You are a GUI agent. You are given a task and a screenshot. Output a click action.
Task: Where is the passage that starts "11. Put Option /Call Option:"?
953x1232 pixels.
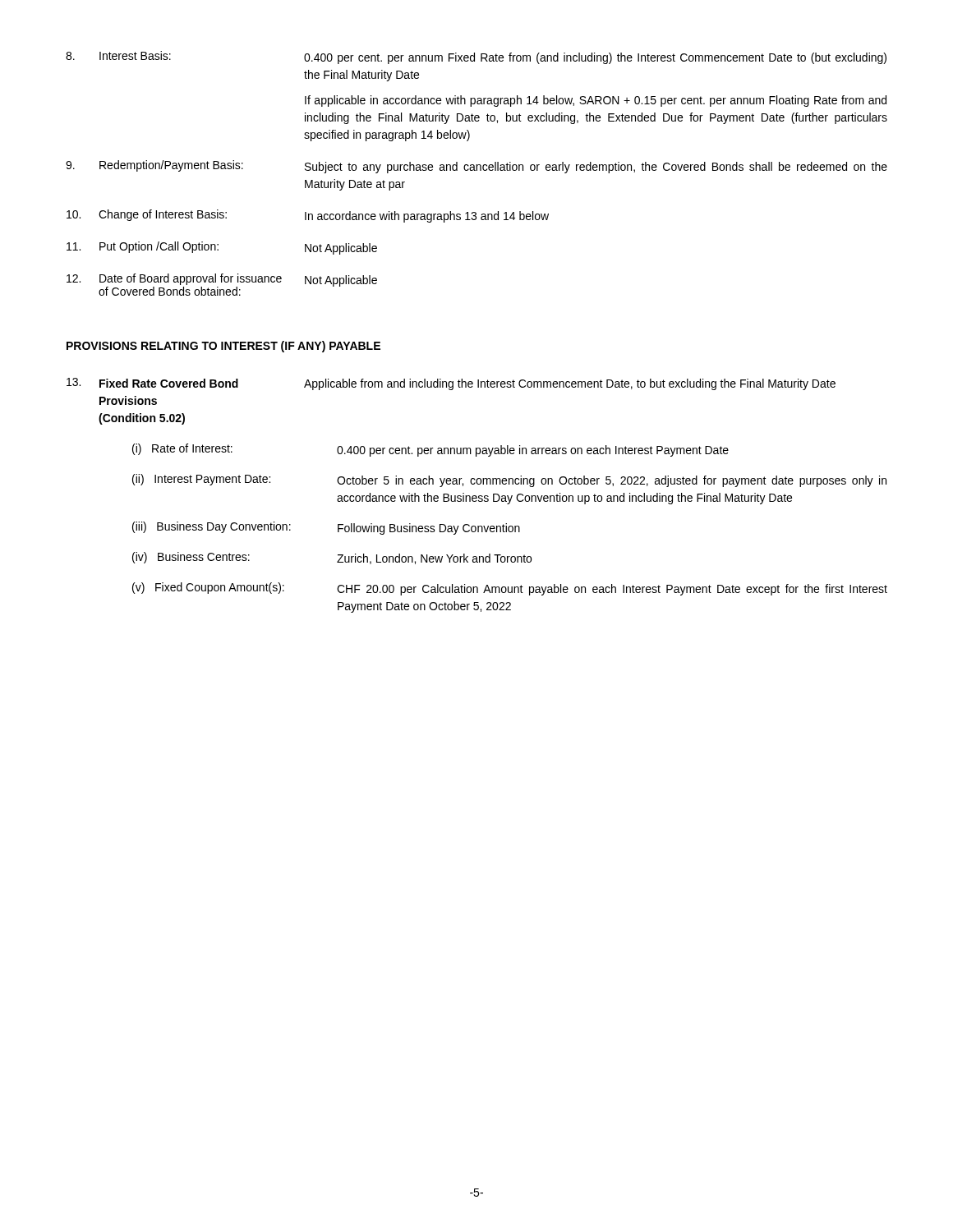tap(166, 248)
